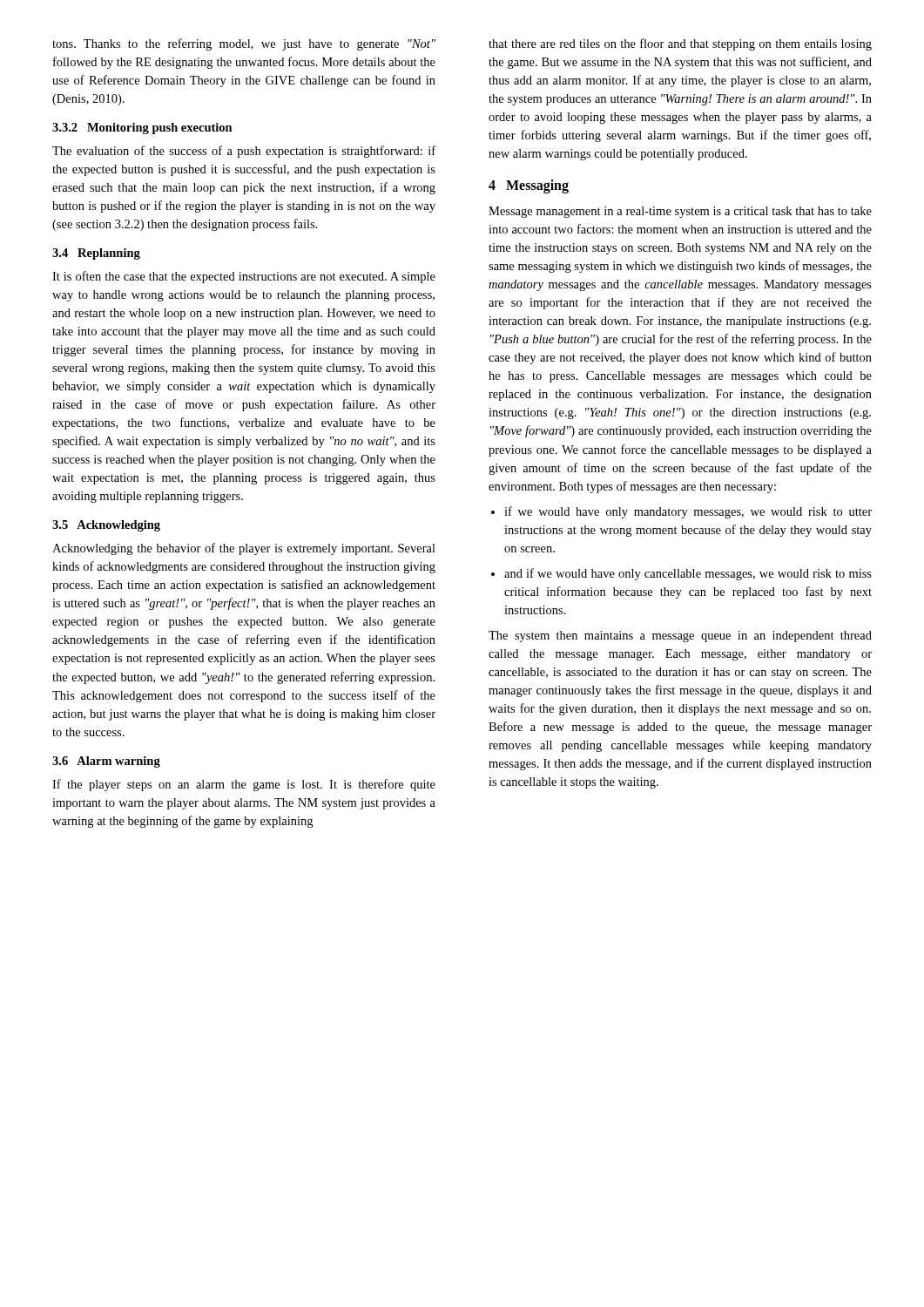The image size is (924, 1307).
Task: Select the text starting "if we would"
Action: [688, 530]
